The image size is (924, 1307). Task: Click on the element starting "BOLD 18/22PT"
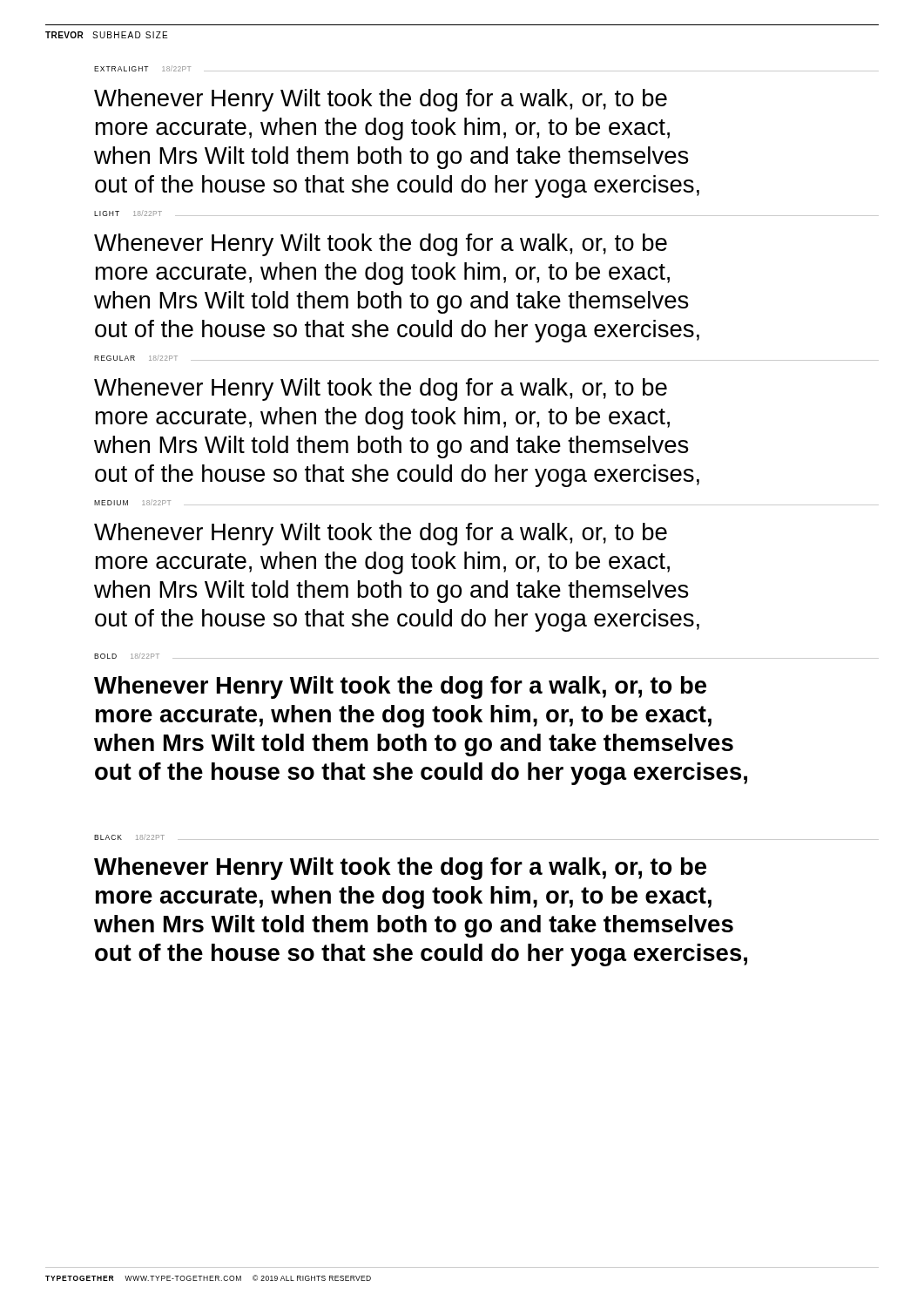coord(486,656)
